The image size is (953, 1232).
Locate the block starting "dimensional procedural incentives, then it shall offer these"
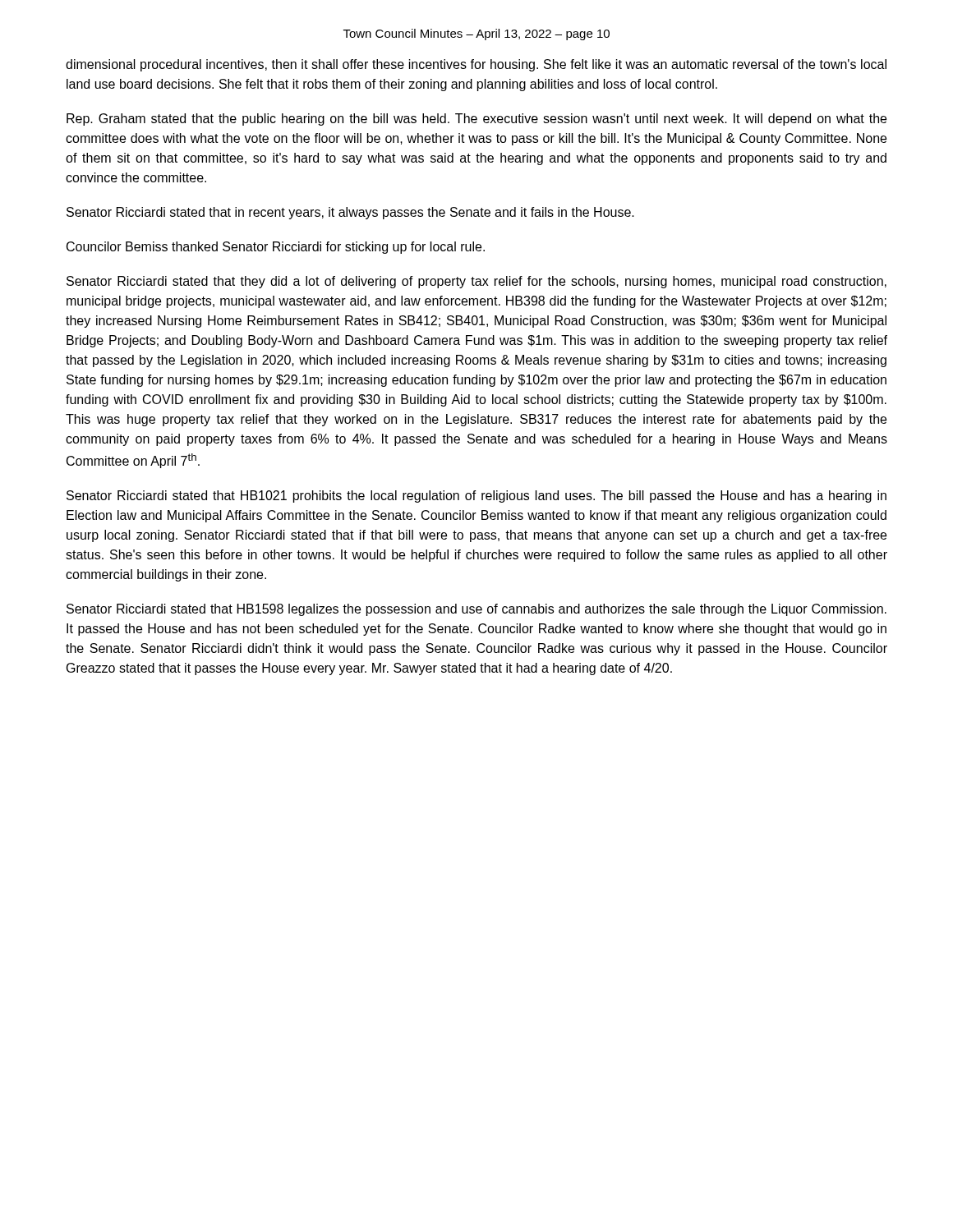point(476,74)
